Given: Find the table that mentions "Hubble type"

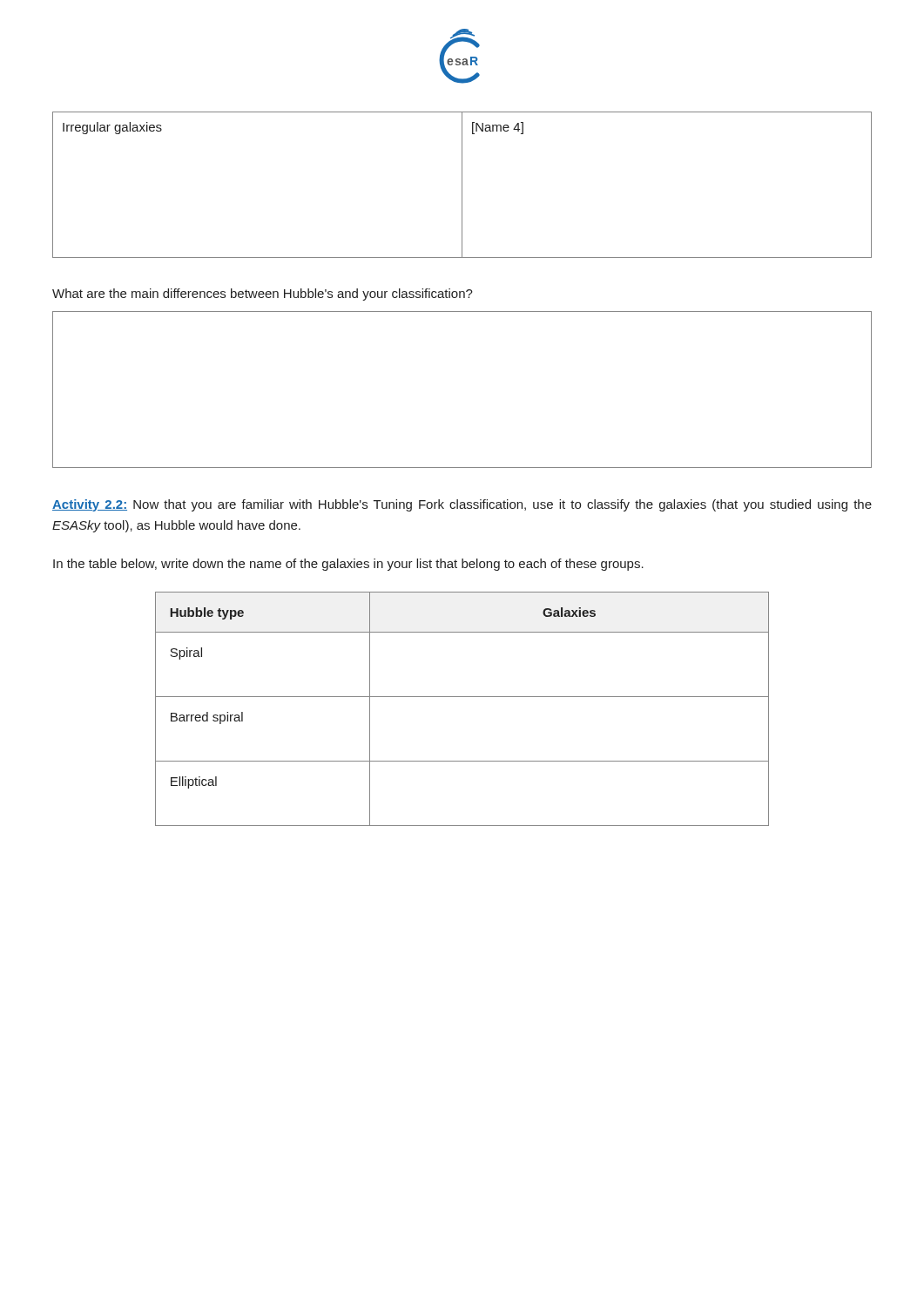Looking at the screenshot, I should (x=462, y=708).
